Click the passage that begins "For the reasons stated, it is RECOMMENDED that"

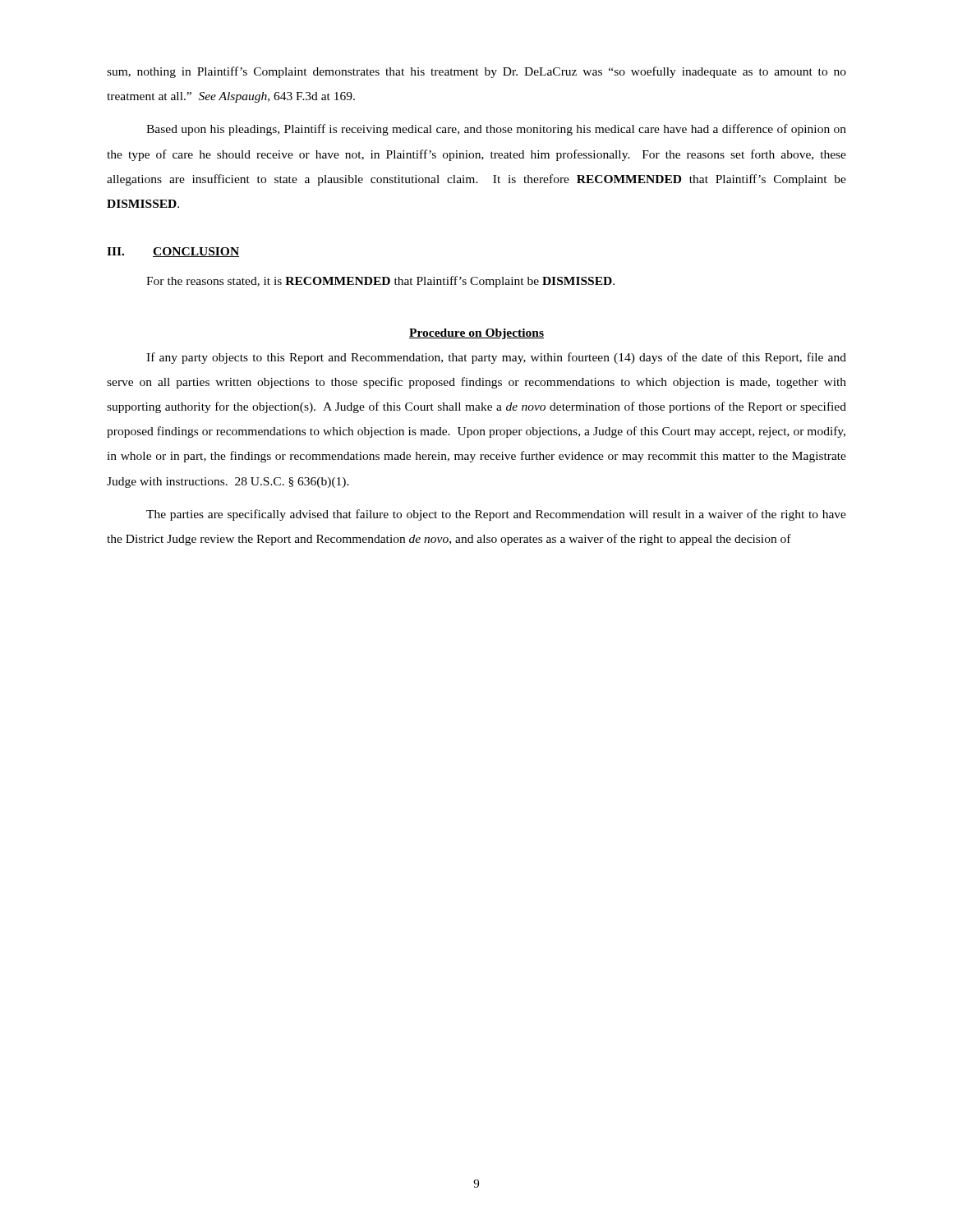coord(476,281)
